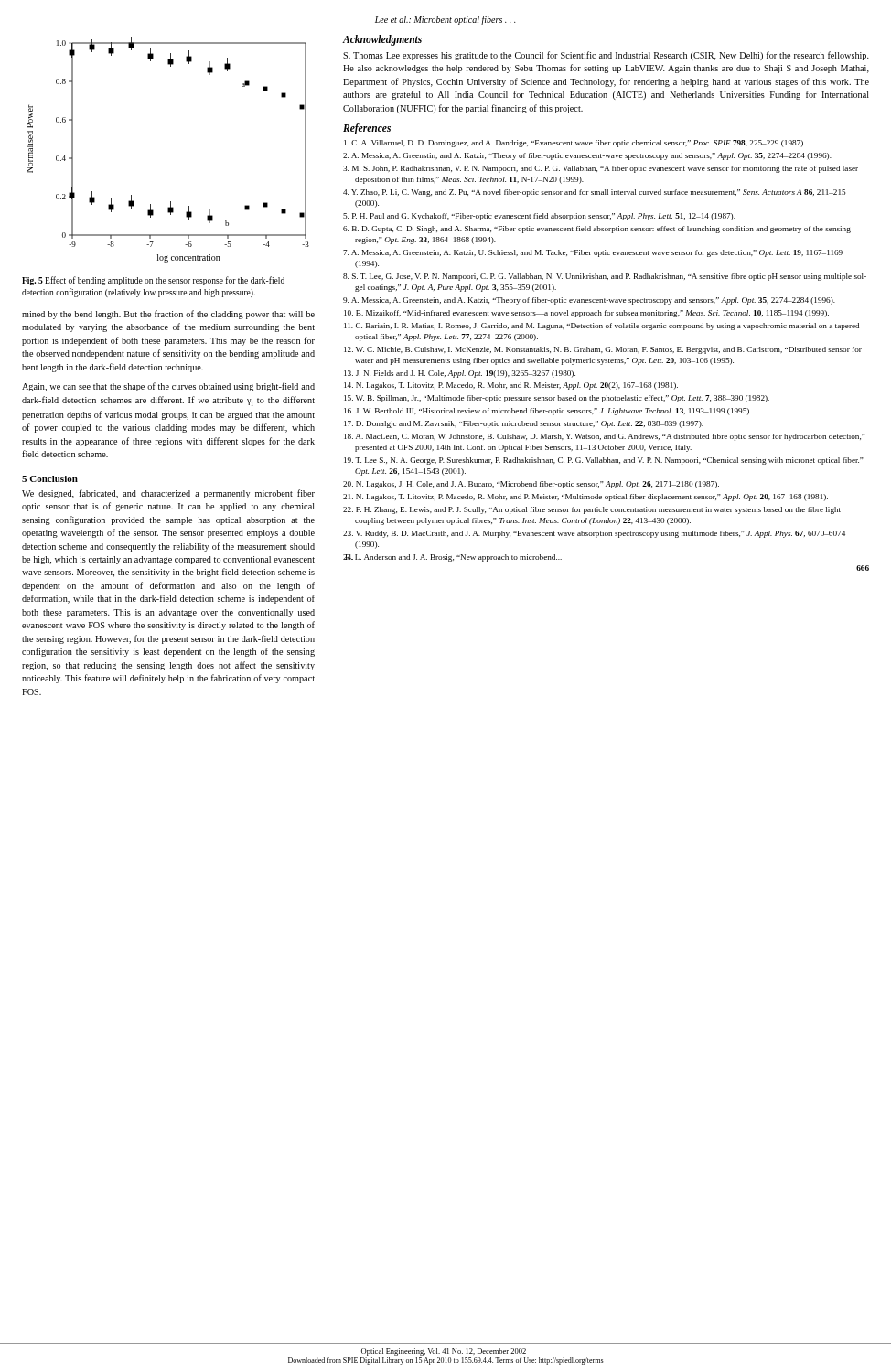Locate the list item that reads "22. F. H. Zhang, E."

(592, 515)
